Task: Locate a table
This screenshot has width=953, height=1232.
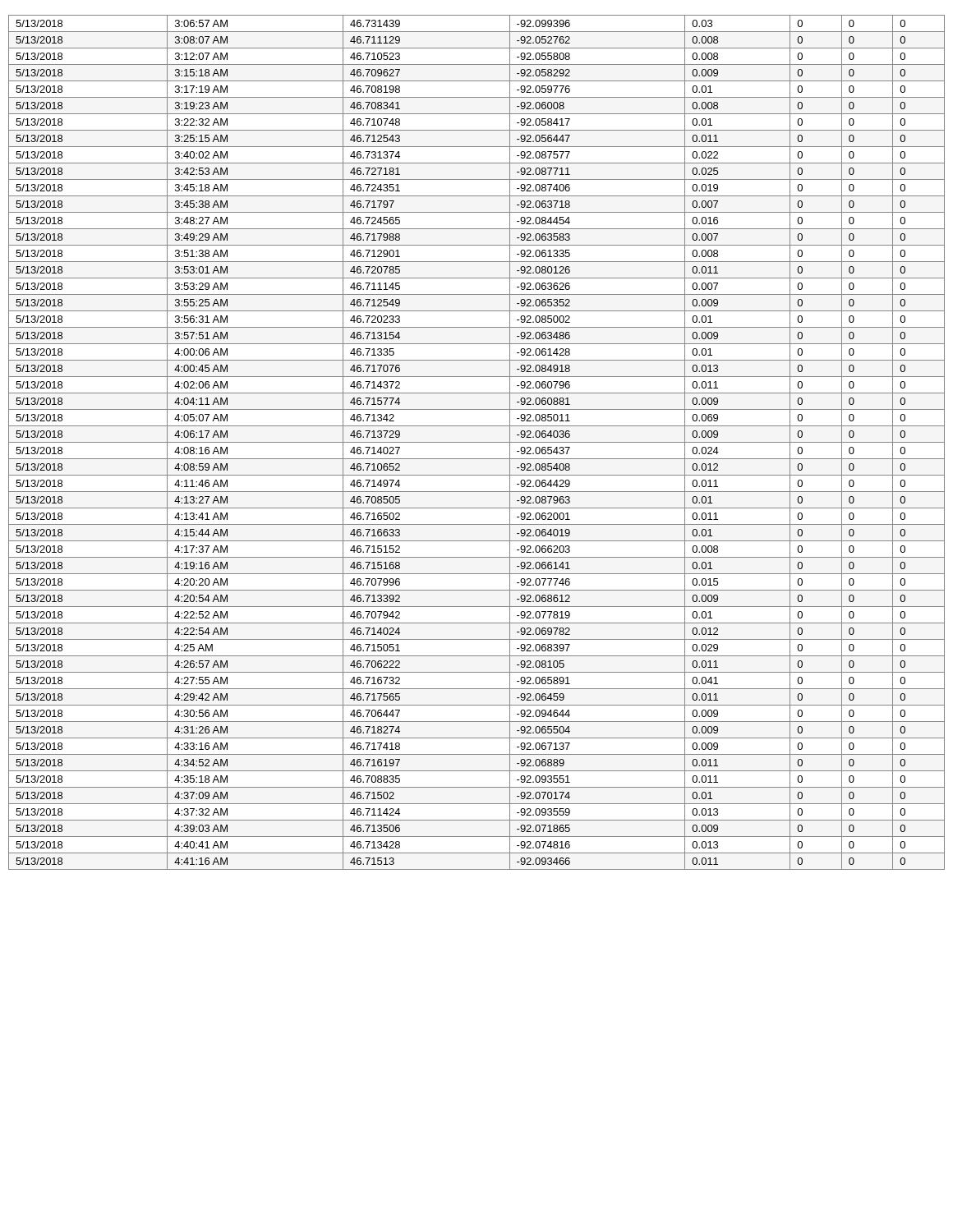Action: (476, 442)
